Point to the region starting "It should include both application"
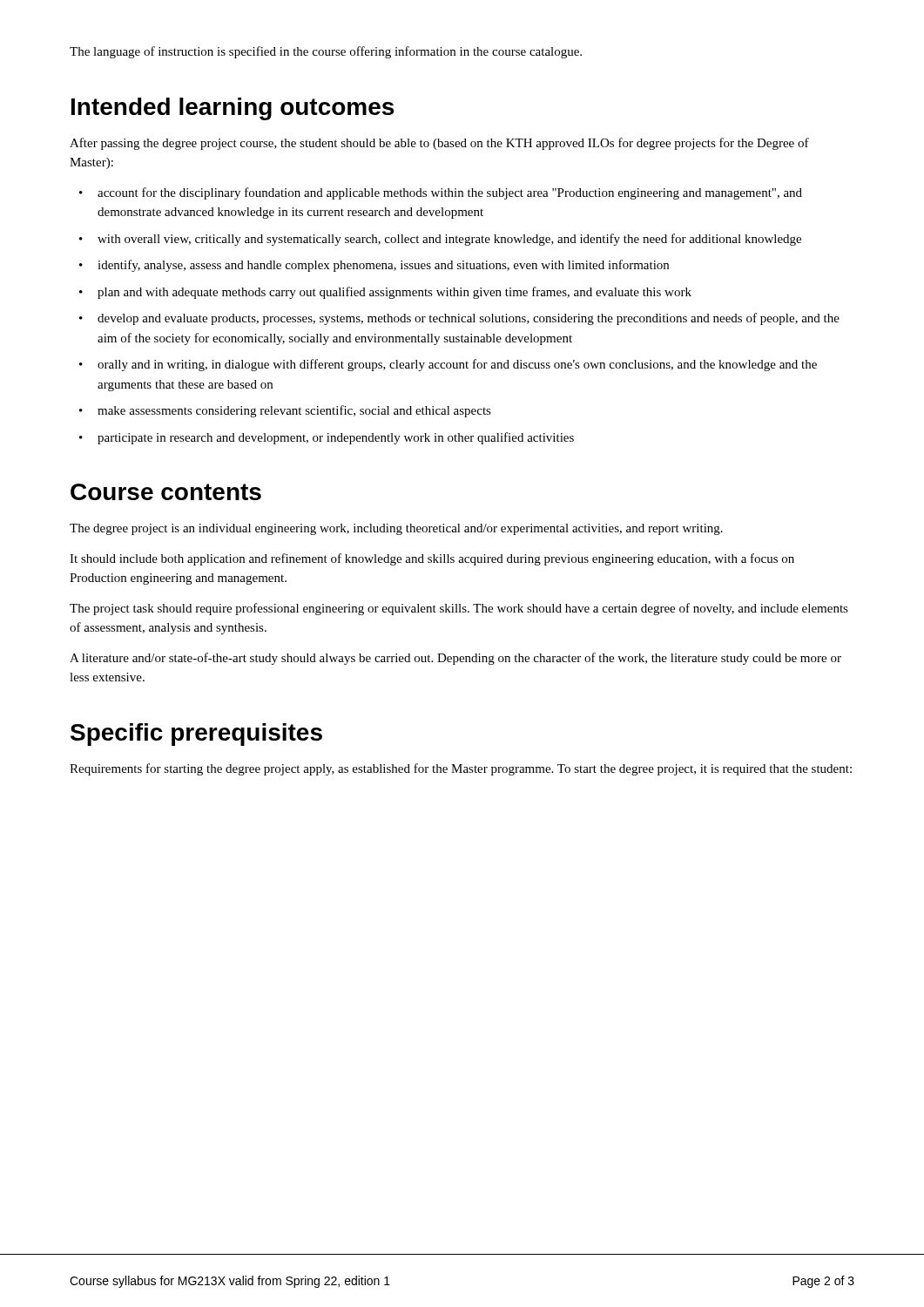 point(432,568)
